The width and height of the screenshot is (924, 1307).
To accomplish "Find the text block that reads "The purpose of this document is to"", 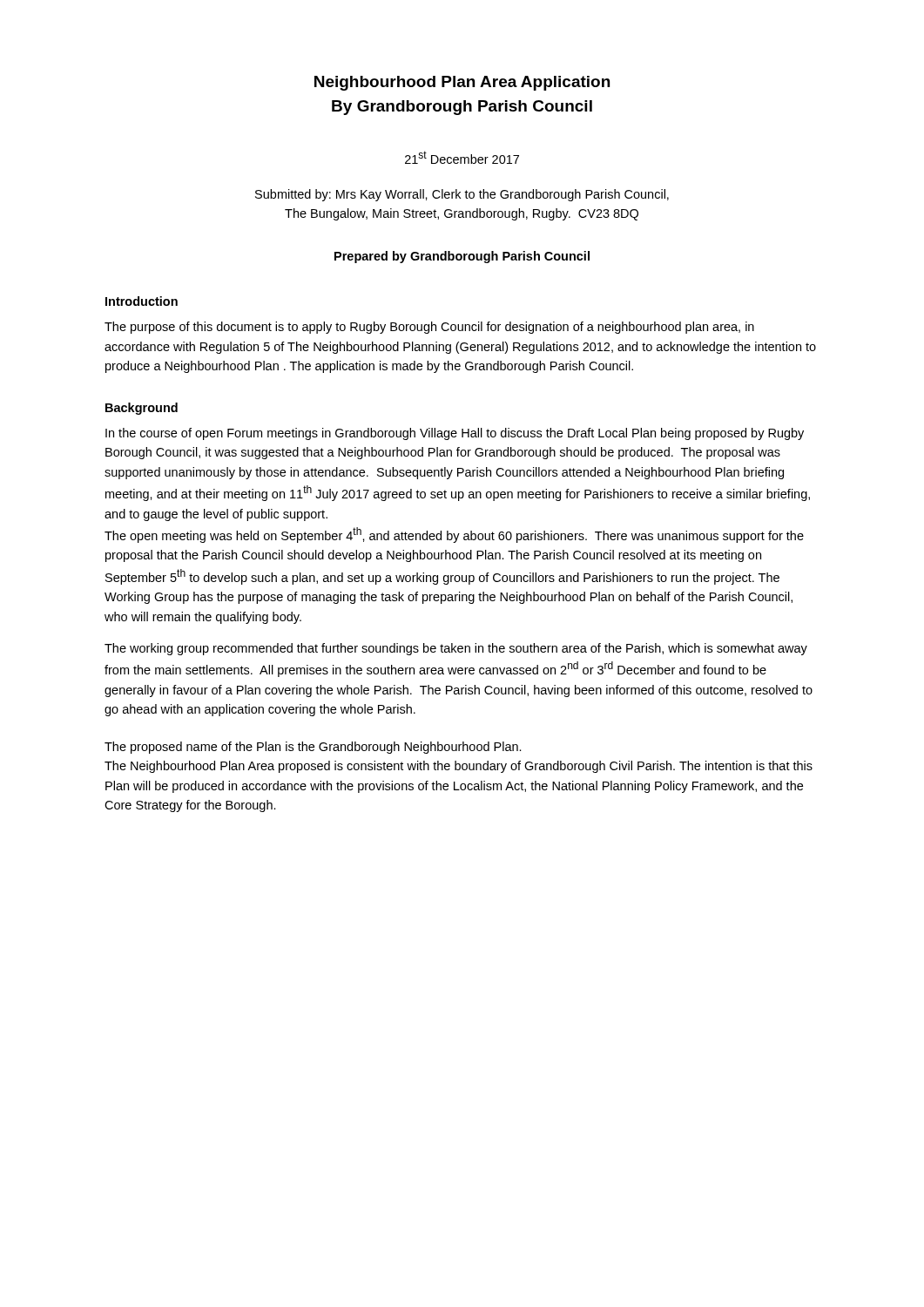I will 460,347.
